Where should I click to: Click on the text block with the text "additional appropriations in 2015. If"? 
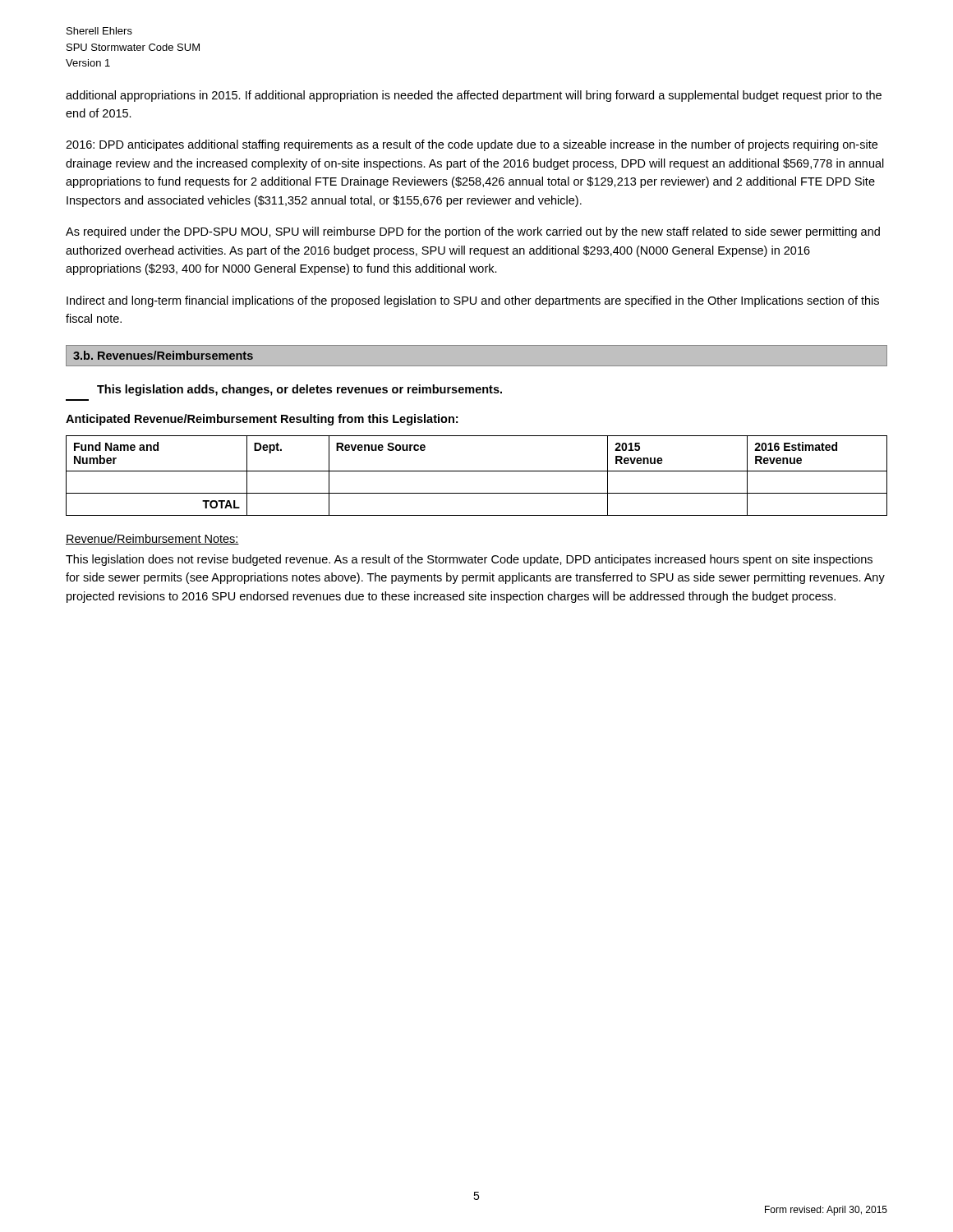tap(474, 104)
